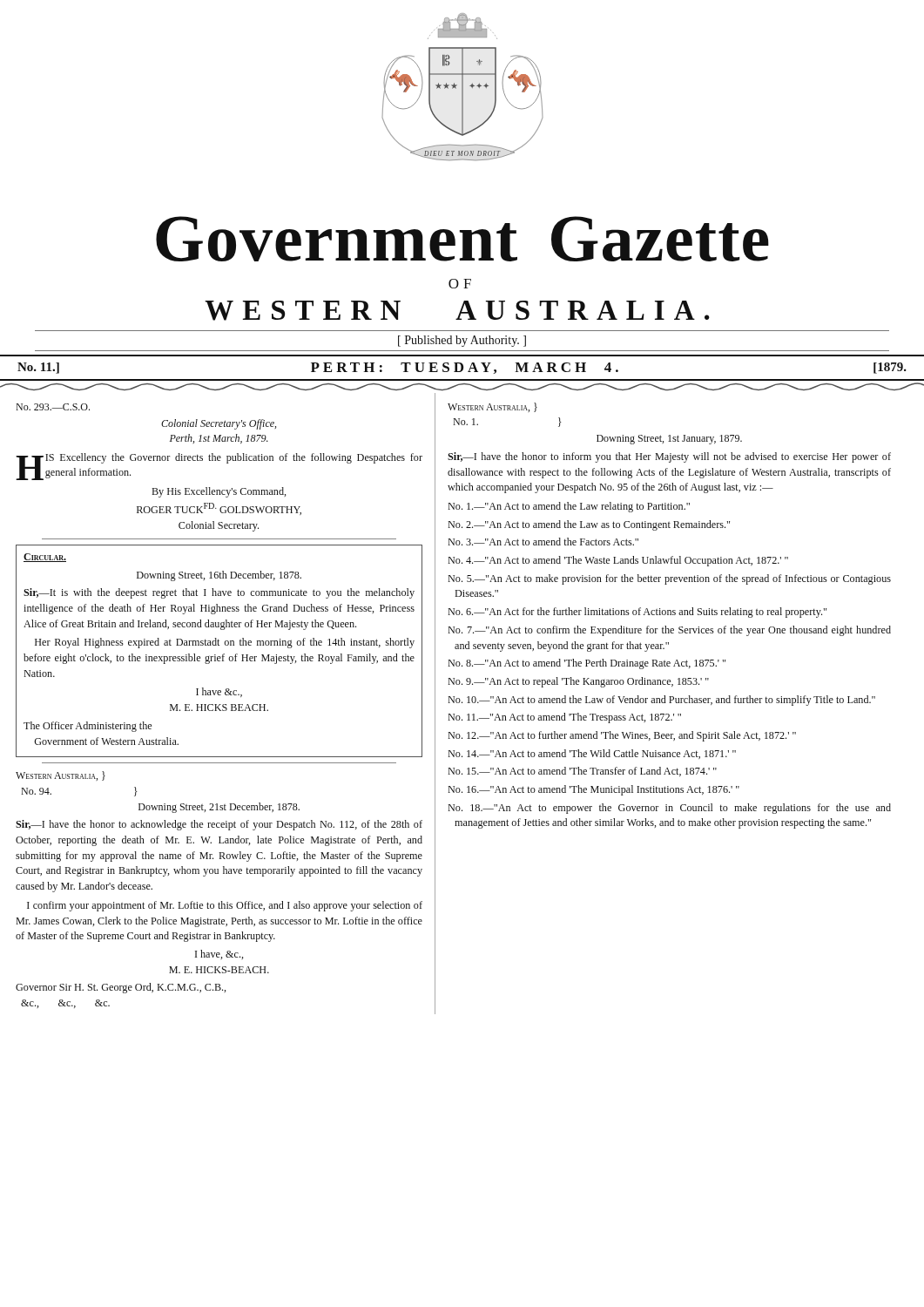Click on the region starting "No. 16.—"An Act to amend 'The Municipal Institutions"
The height and width of the screenshot is (1307, 924).
[594, 789]
